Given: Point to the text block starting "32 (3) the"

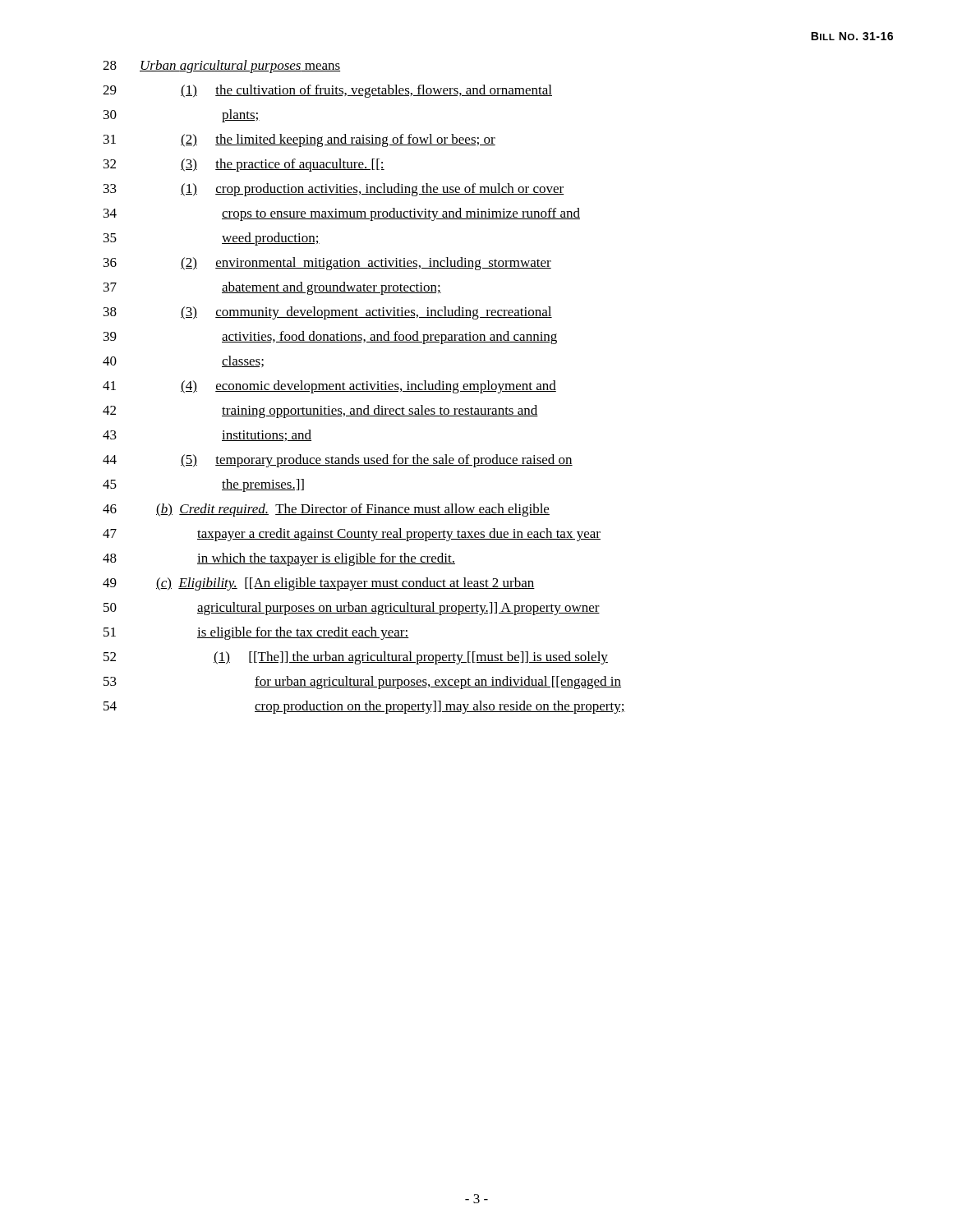Looking at the screenshot, I should (244, 165).
